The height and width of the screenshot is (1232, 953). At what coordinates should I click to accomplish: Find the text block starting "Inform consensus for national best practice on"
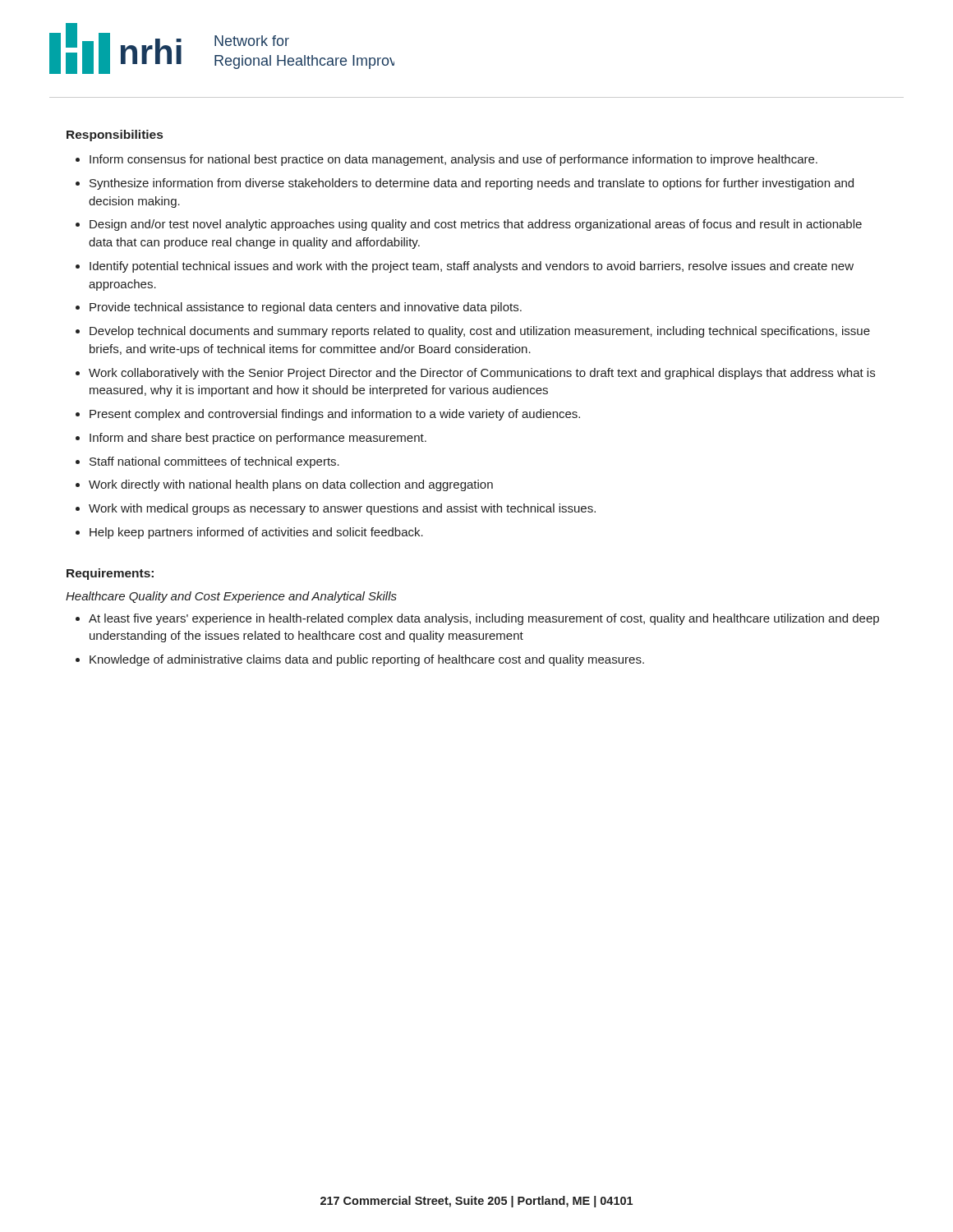[476, 159]
